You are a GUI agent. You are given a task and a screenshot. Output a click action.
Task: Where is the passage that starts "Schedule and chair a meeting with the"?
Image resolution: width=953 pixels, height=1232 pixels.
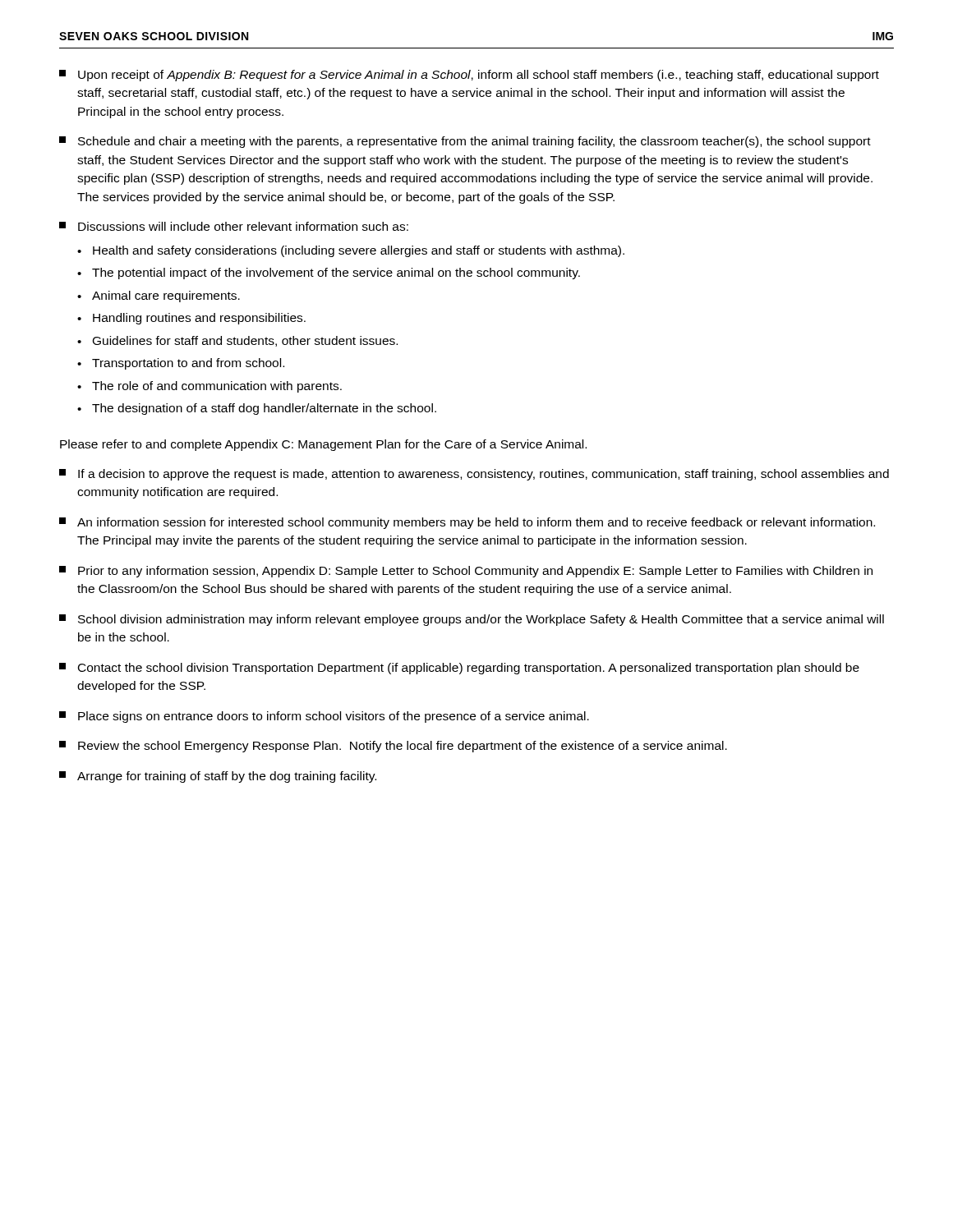point(476,169)
